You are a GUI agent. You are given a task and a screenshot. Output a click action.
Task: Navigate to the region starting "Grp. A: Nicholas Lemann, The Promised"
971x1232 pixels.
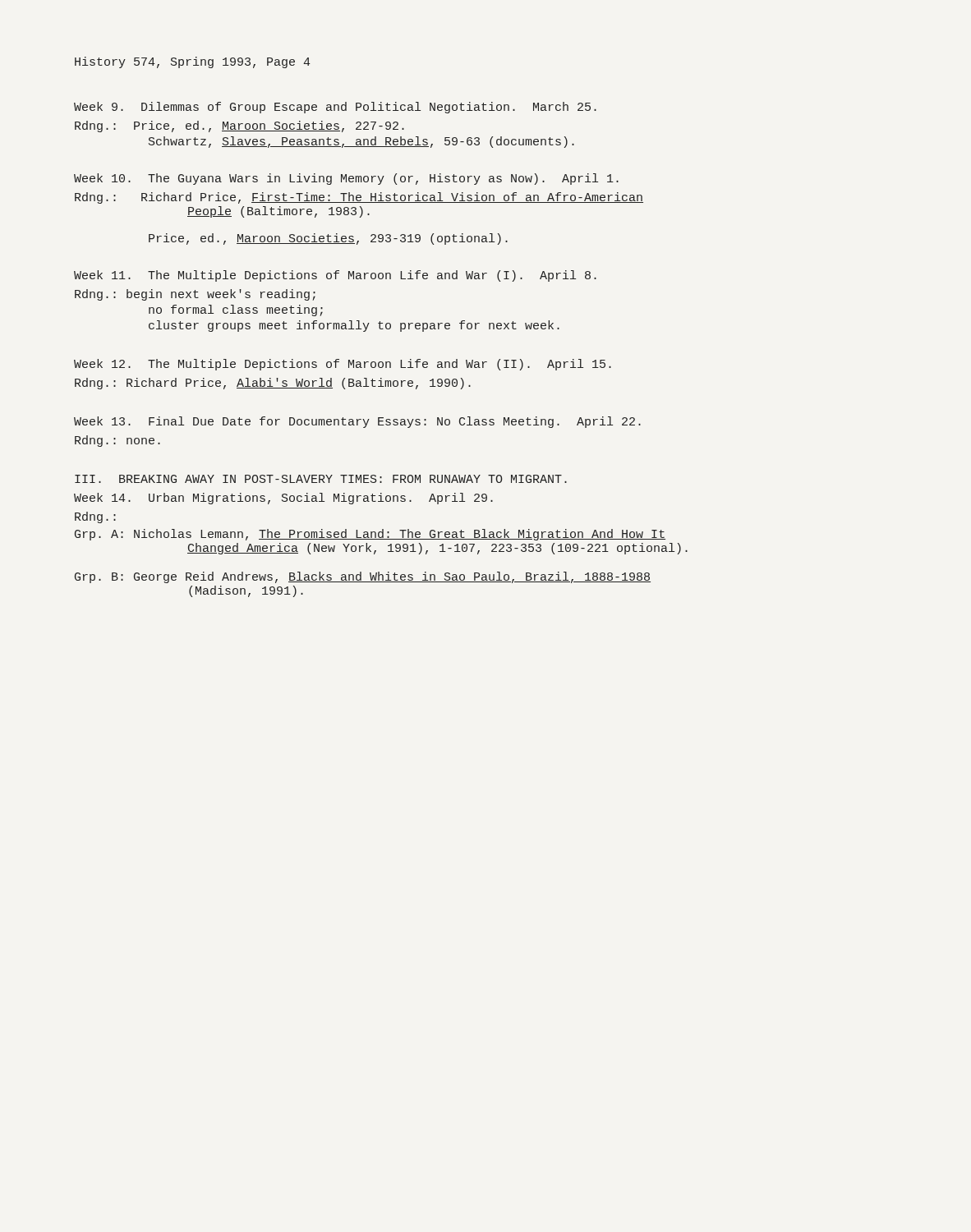[382, 542]
